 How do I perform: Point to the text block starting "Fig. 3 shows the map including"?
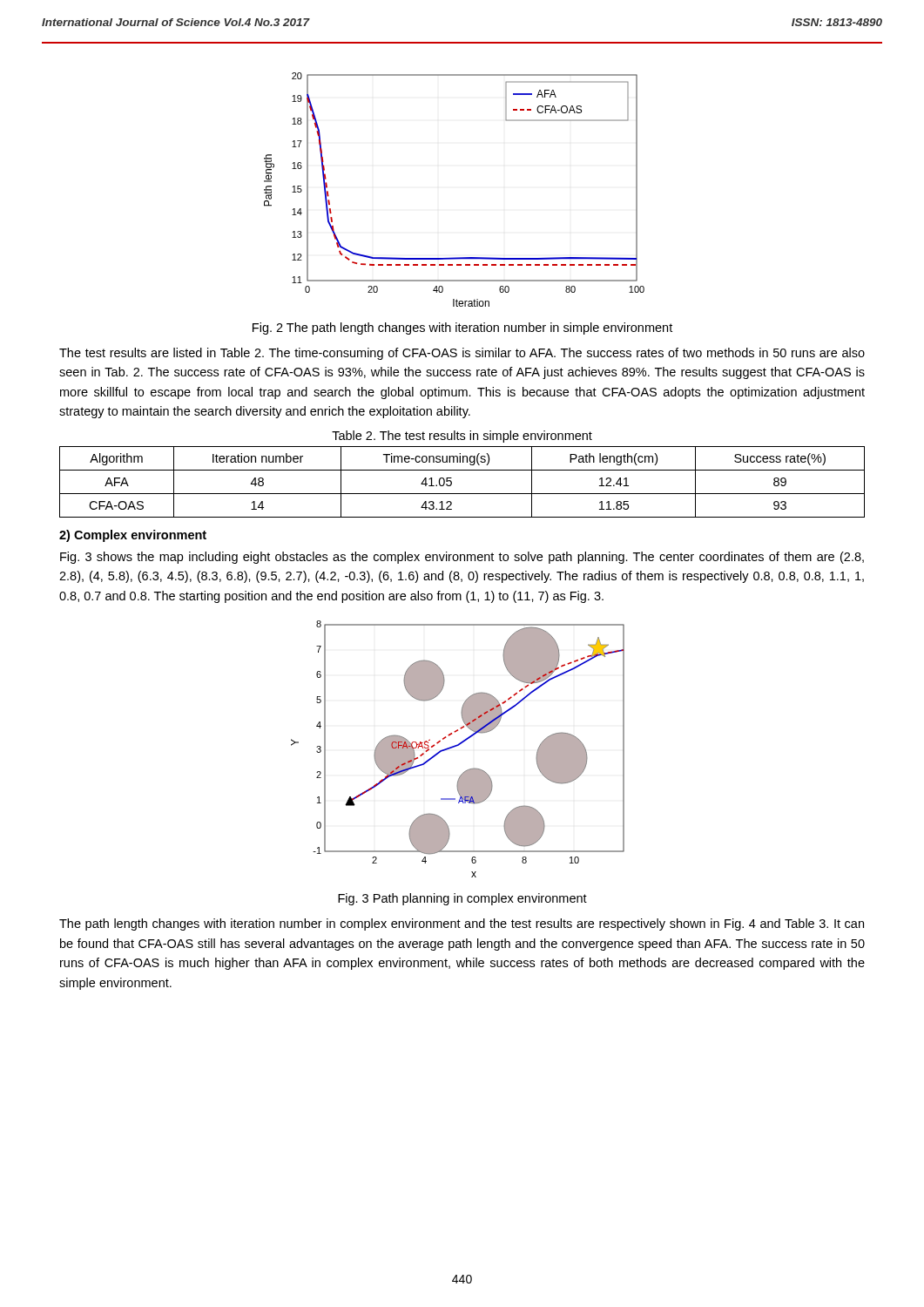(462, 576)
